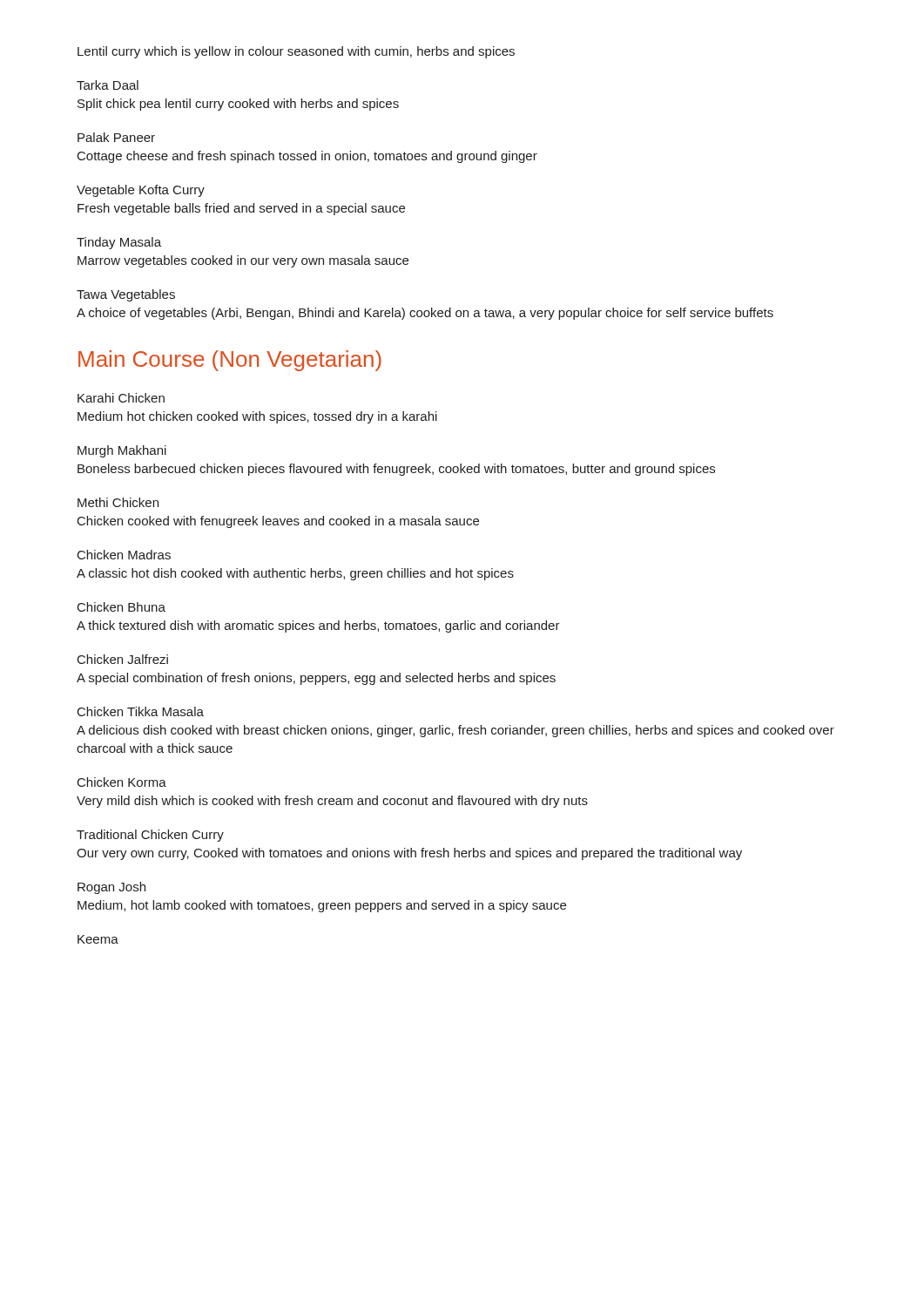The height and width of the screenshot is (1307, 924).
Task: Click the passage that begins "Chicken Korma Very mild"
Action: (462, 791)
